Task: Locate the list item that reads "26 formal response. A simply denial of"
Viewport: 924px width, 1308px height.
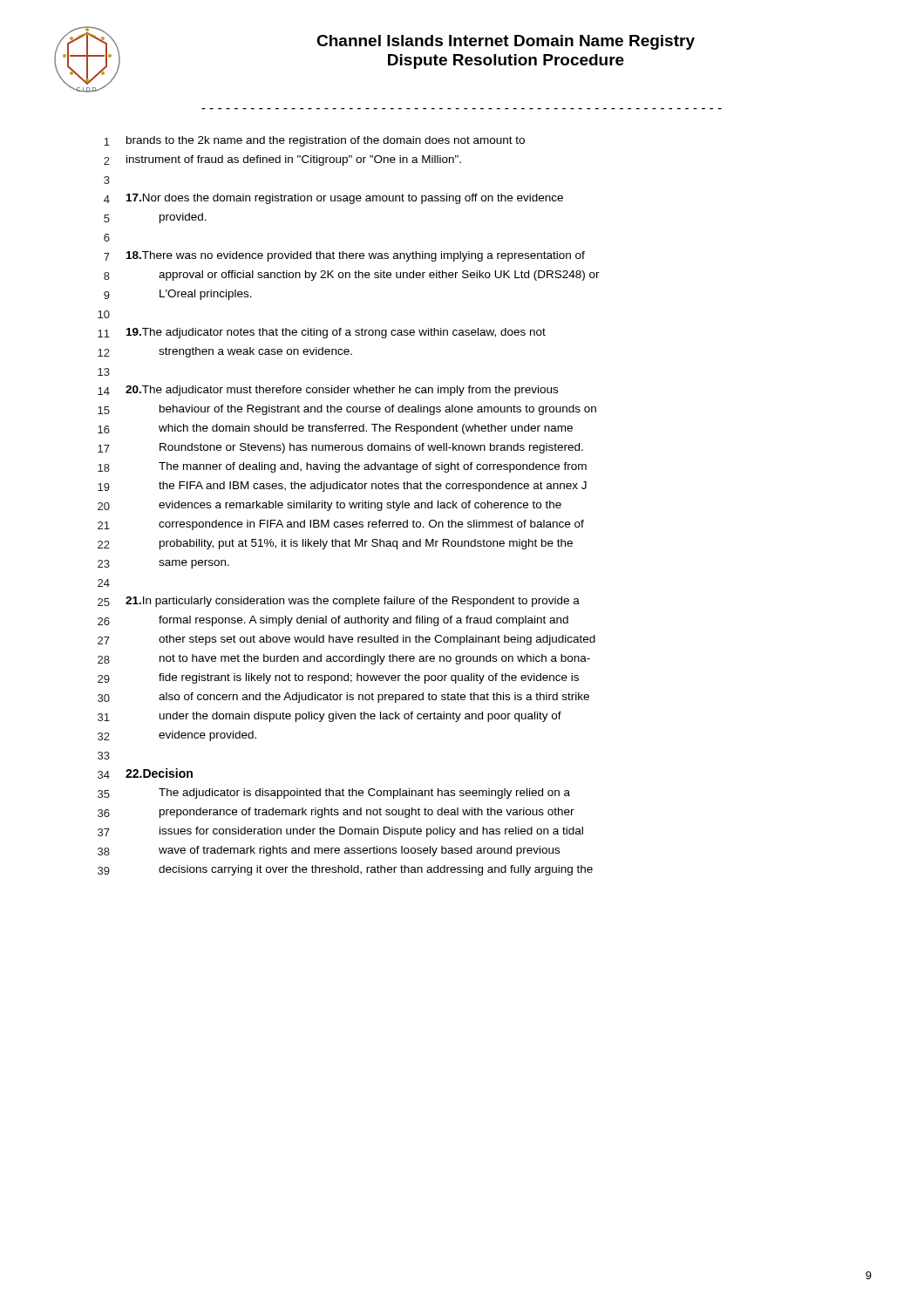Action: pyautogui.click(x=462, y=621)
